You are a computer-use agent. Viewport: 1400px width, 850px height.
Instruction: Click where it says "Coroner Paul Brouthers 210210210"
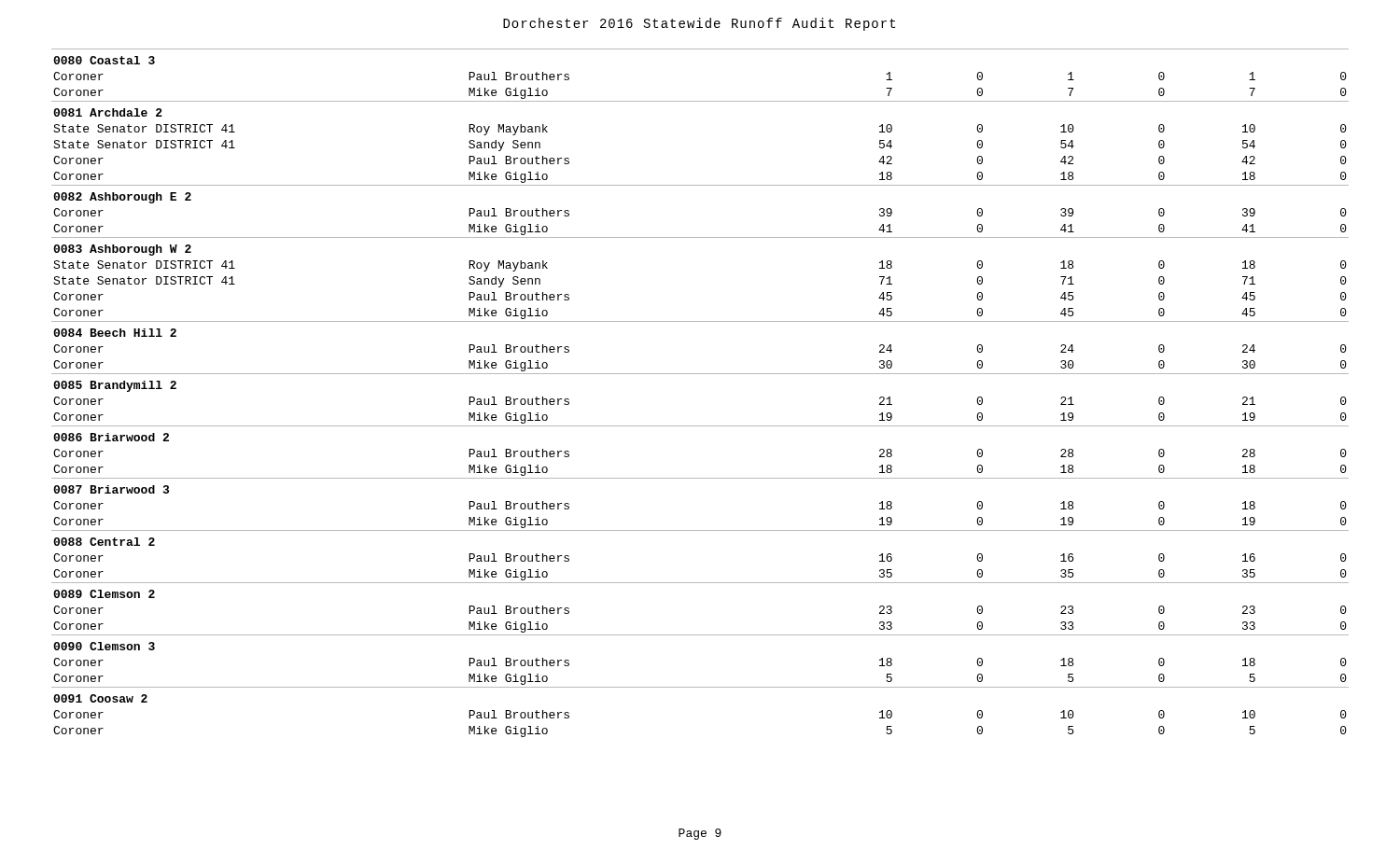[80, 400]
